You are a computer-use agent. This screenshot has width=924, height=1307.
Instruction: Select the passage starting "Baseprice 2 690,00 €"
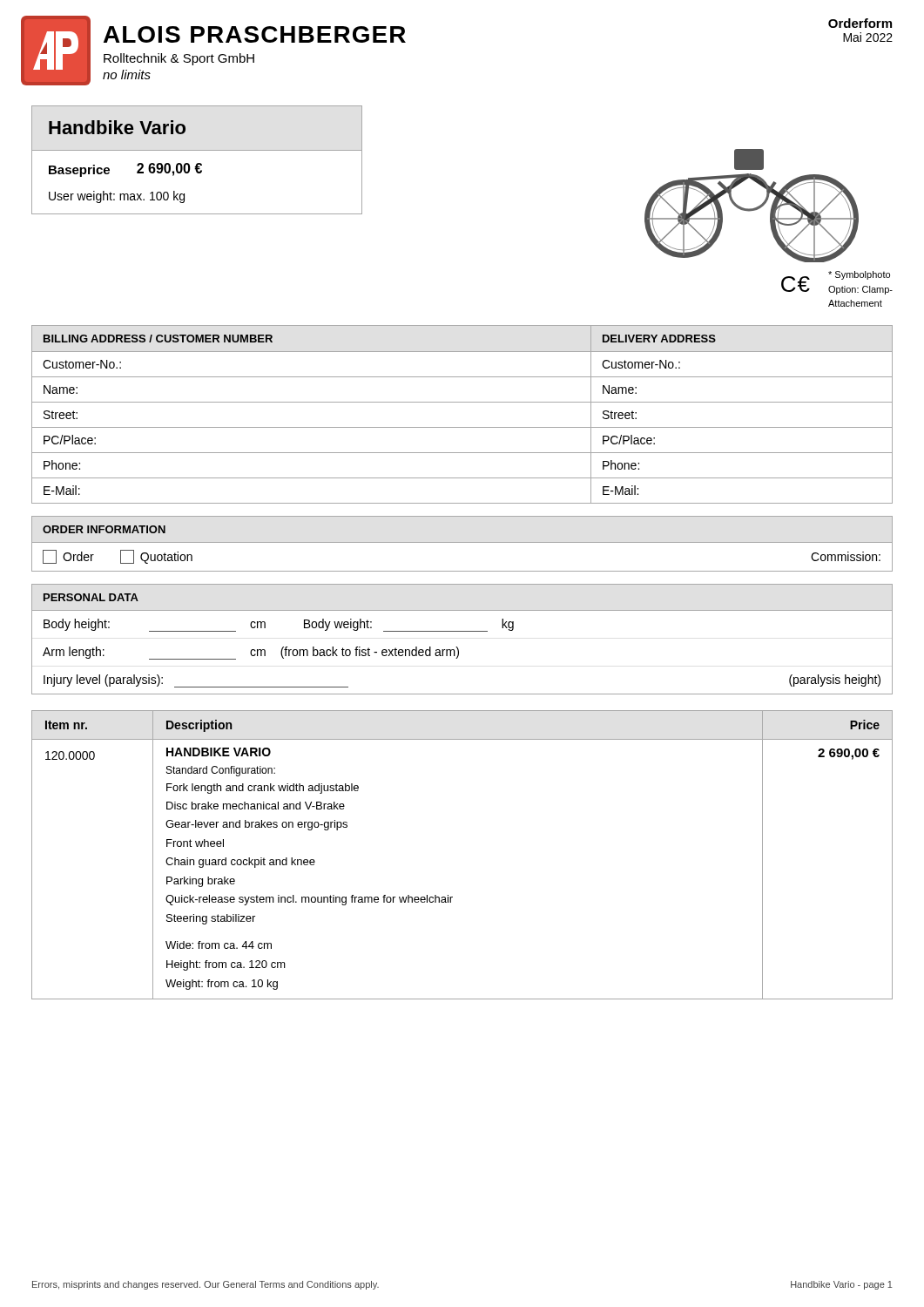[x=125, y=169]
